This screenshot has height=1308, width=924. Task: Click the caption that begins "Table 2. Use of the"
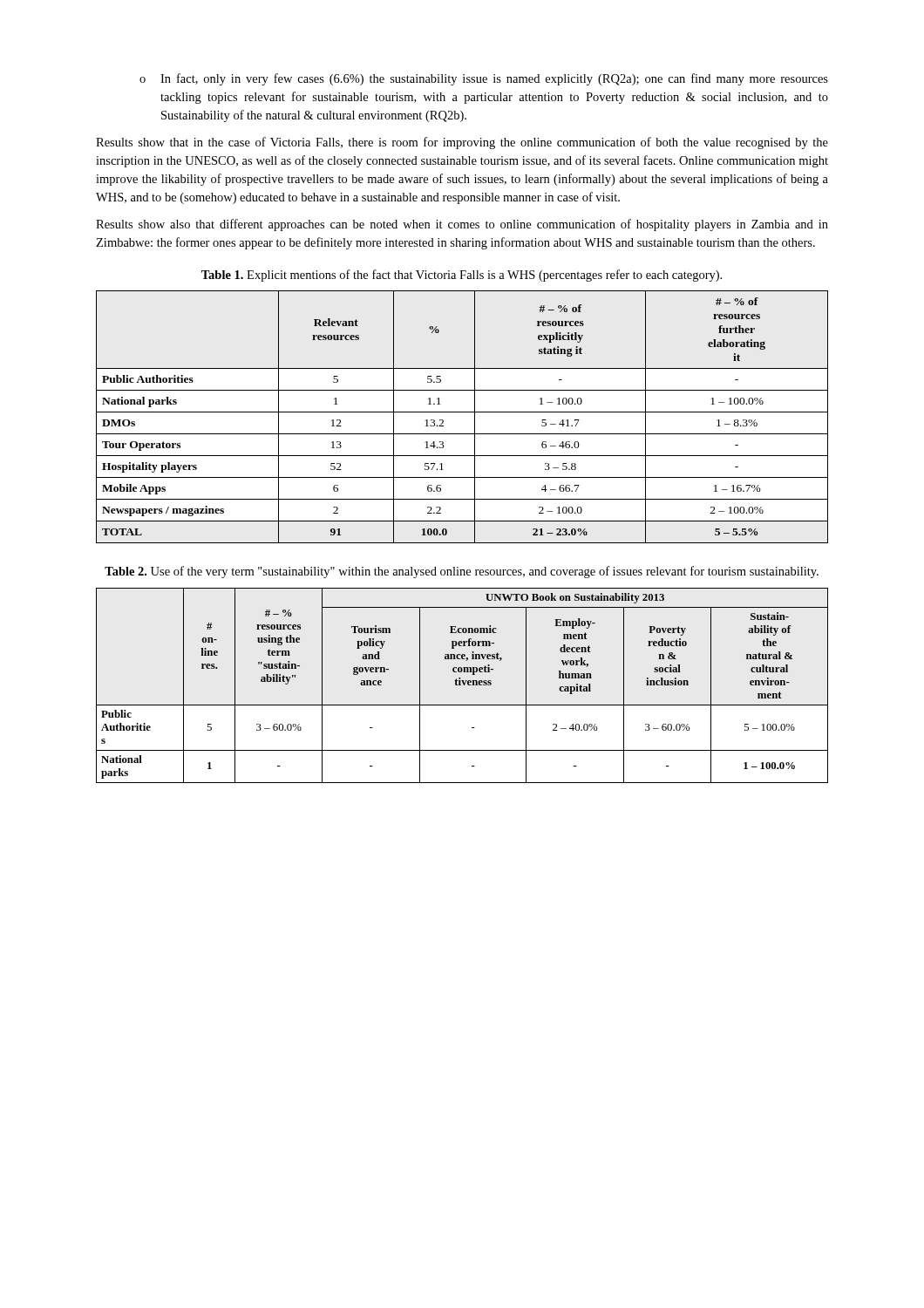(x=462, y=572)
